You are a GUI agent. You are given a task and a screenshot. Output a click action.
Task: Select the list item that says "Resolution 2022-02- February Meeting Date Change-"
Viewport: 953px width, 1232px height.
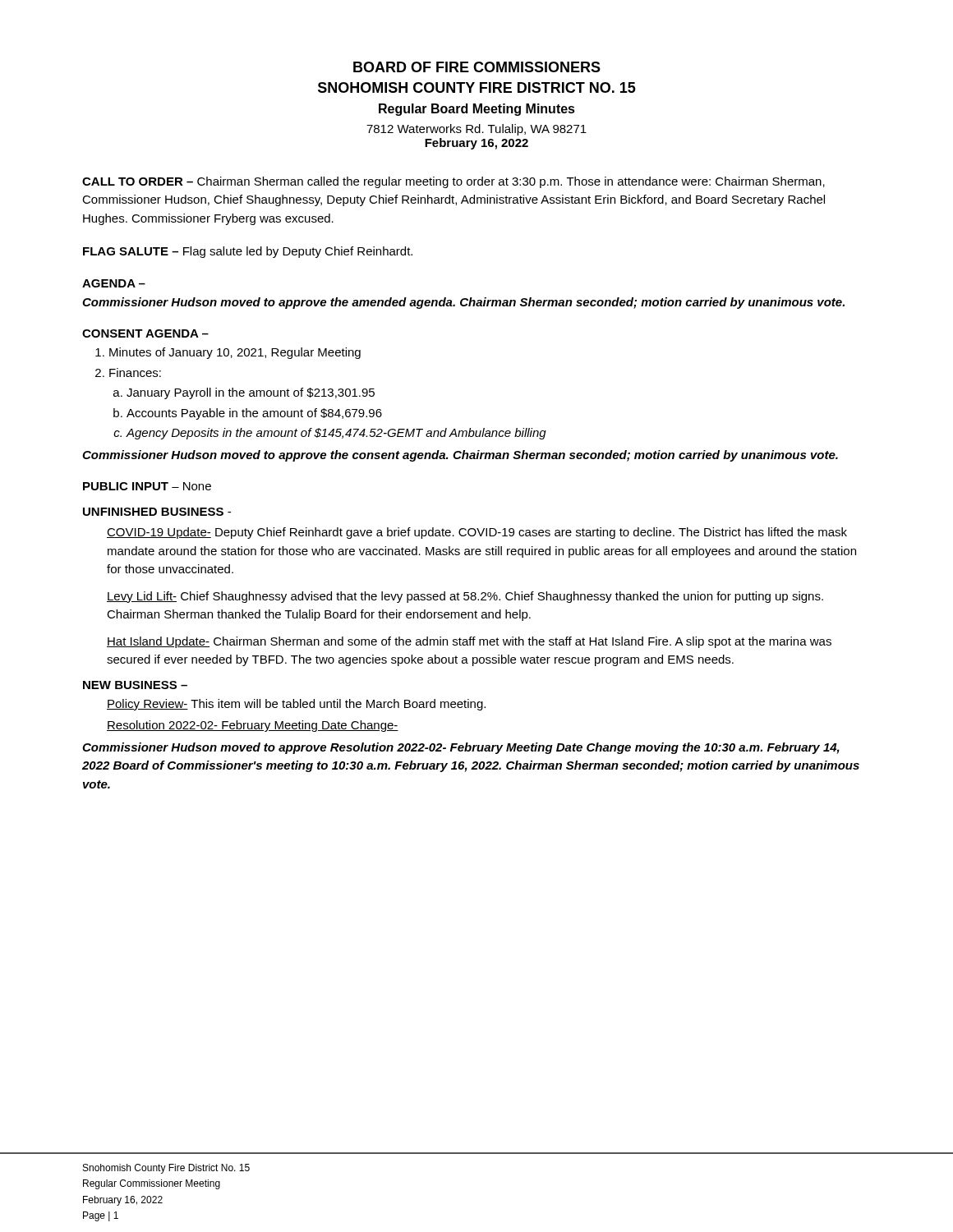252,725
